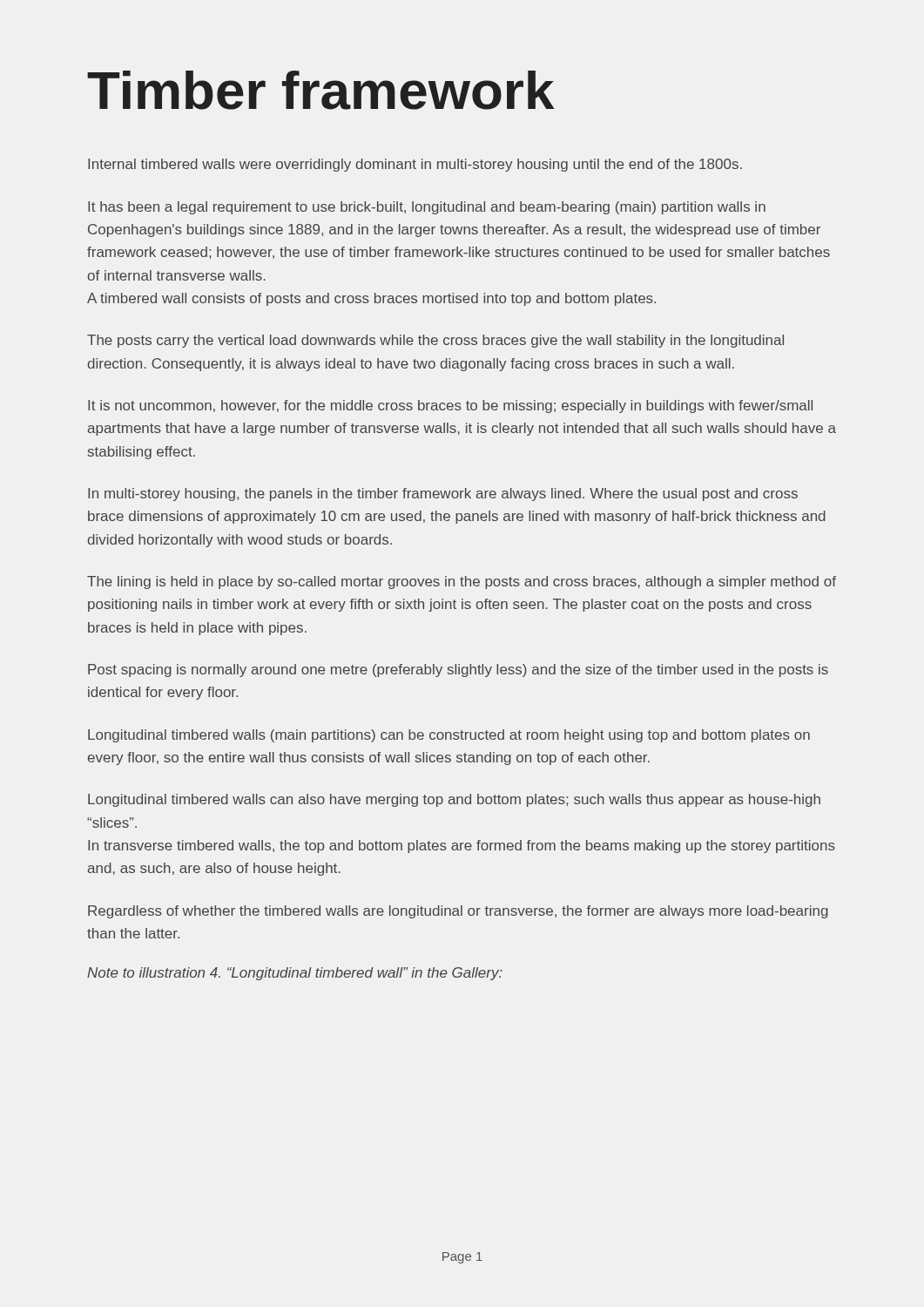Find the text block that says "The posts carry the vertical load downwards"

pos(436,352)
